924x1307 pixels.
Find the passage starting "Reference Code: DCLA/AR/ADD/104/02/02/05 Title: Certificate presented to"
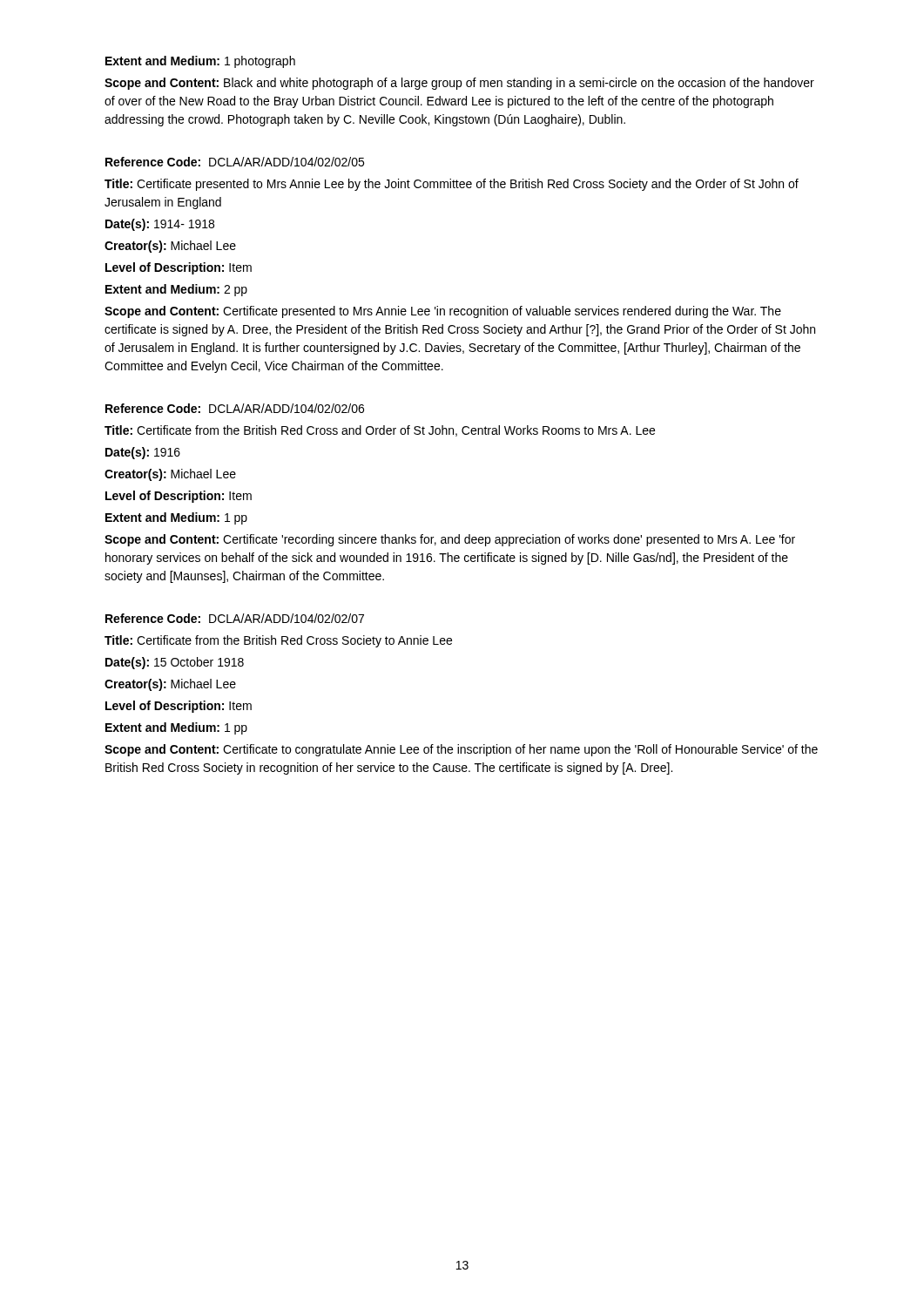click(x=235, y=162)
